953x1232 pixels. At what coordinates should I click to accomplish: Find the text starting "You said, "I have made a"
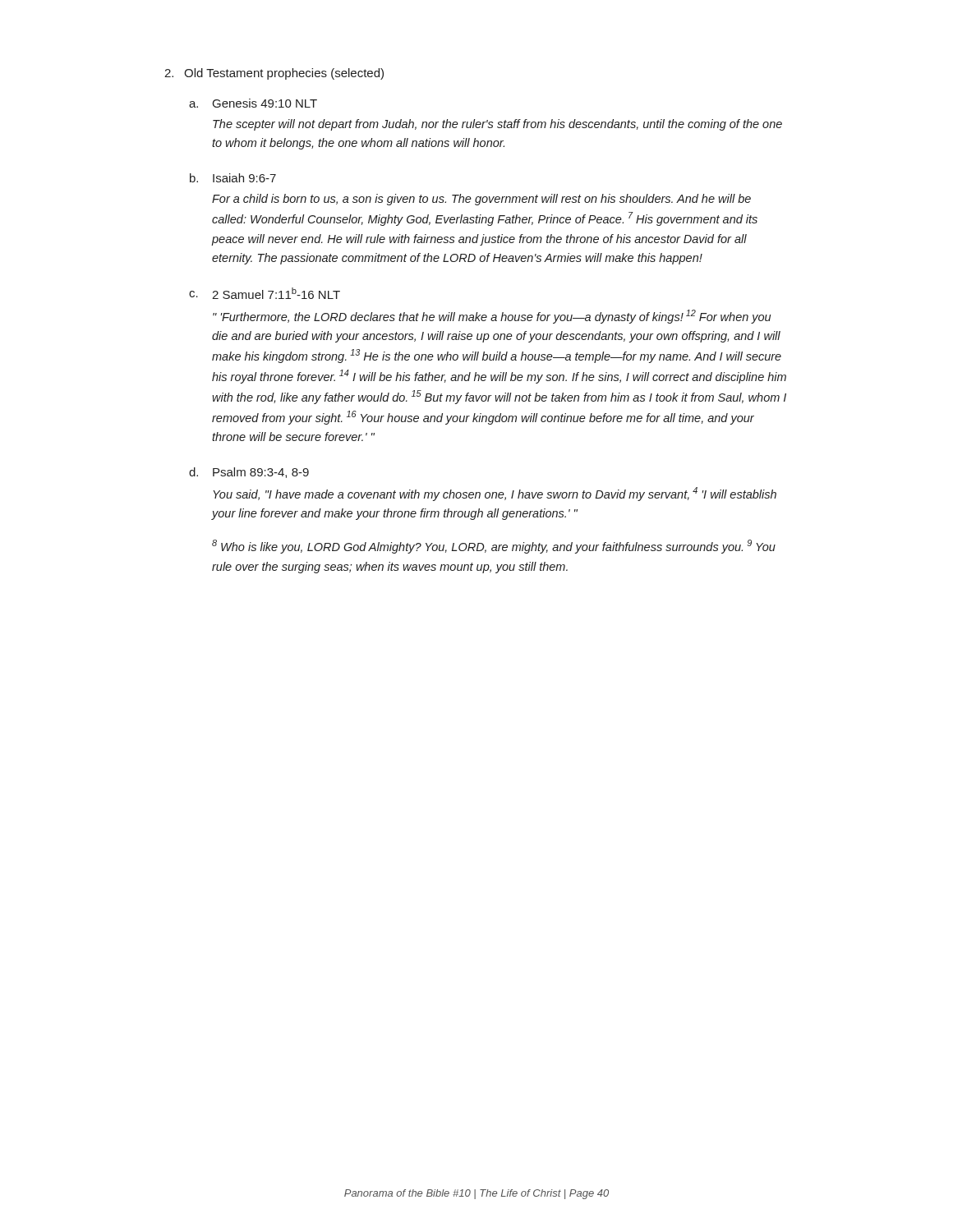pos(494,503)
